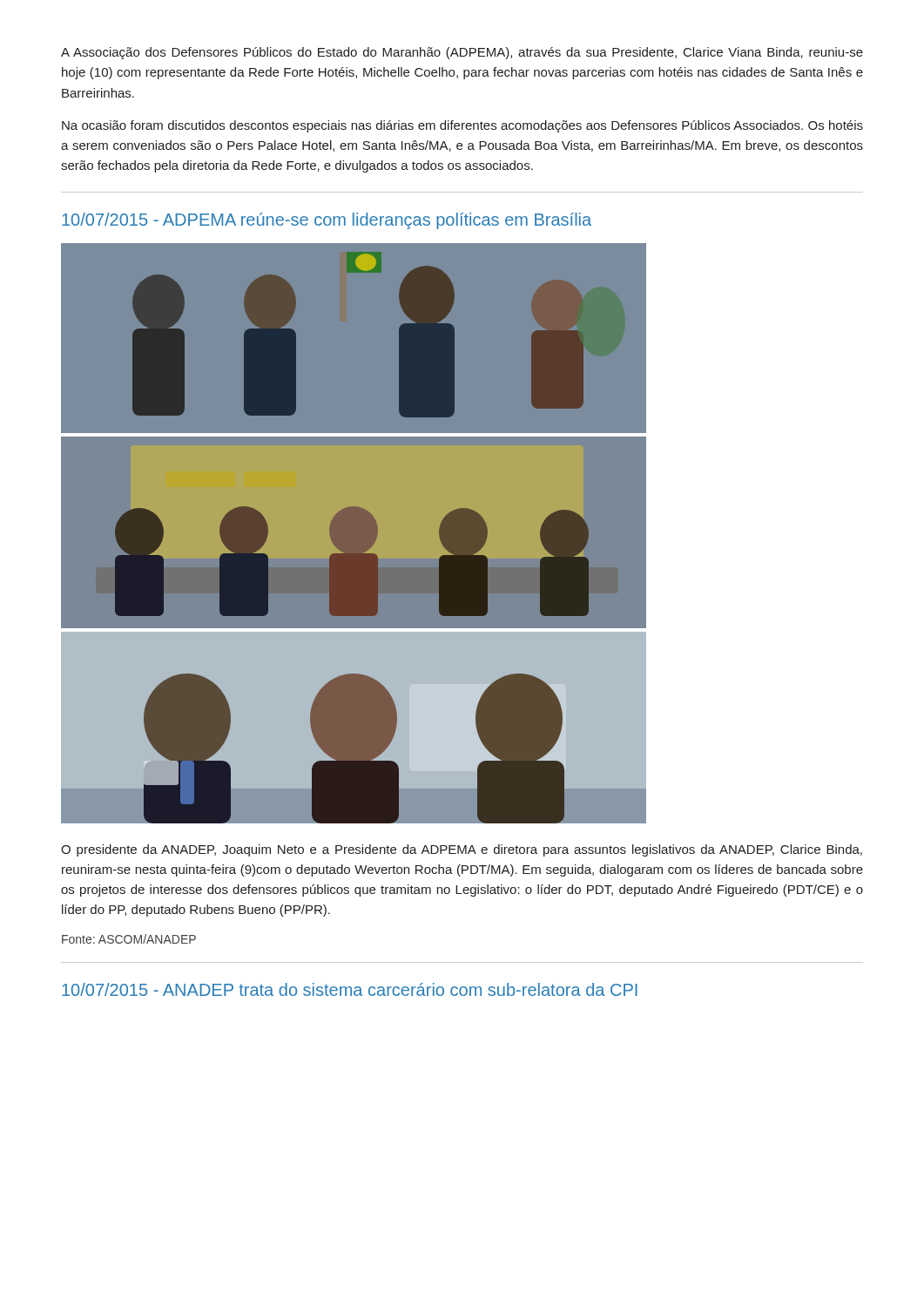The width and height of the screenshot is (924, 1307).
Task: Point to the section header beginning "10/07/2015 - ADPEMA reúne-se"
Action: 326,219
